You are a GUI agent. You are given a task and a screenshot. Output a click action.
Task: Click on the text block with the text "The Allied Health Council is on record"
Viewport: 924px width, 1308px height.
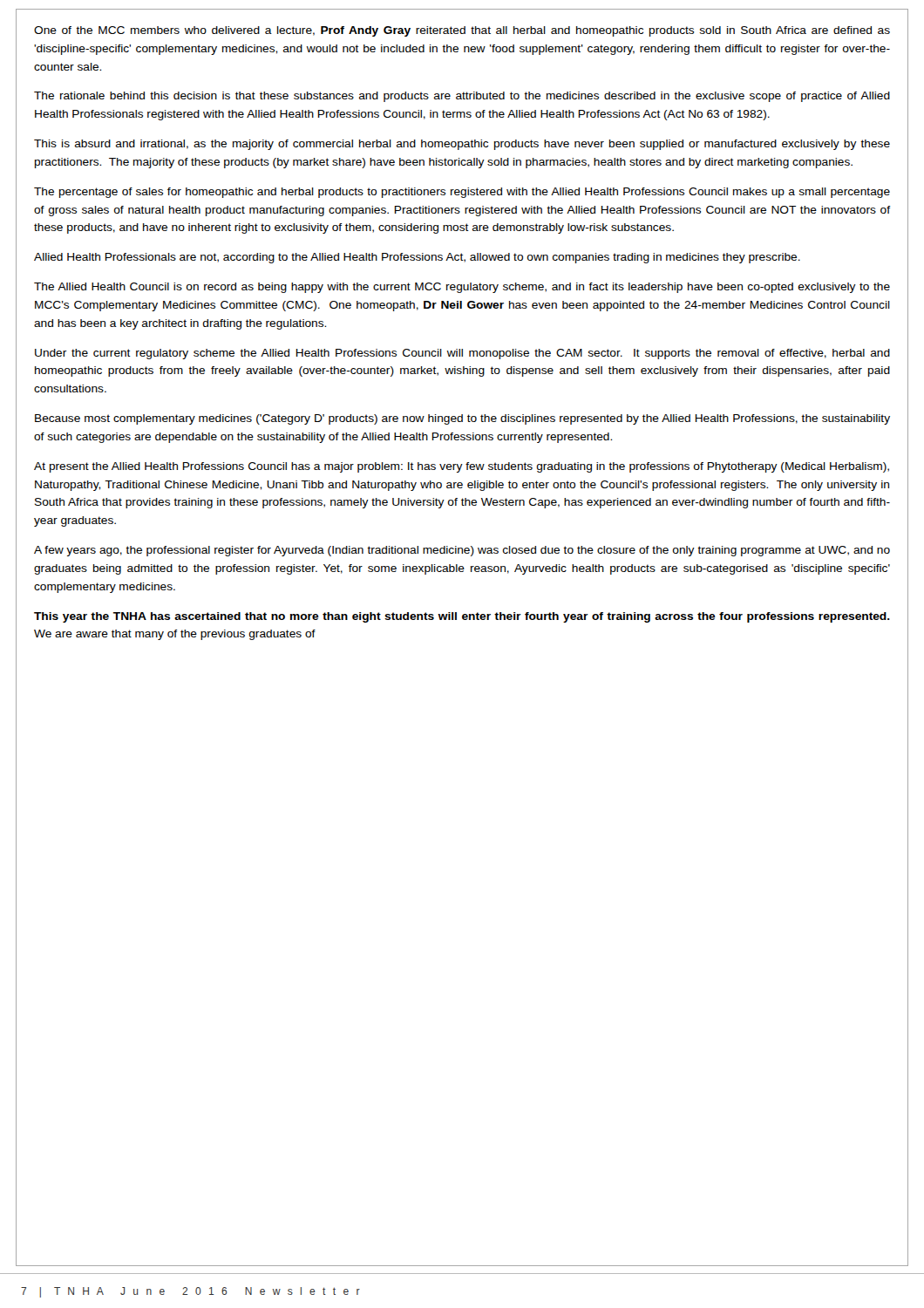pyautogui.click(x=462, y=305)
